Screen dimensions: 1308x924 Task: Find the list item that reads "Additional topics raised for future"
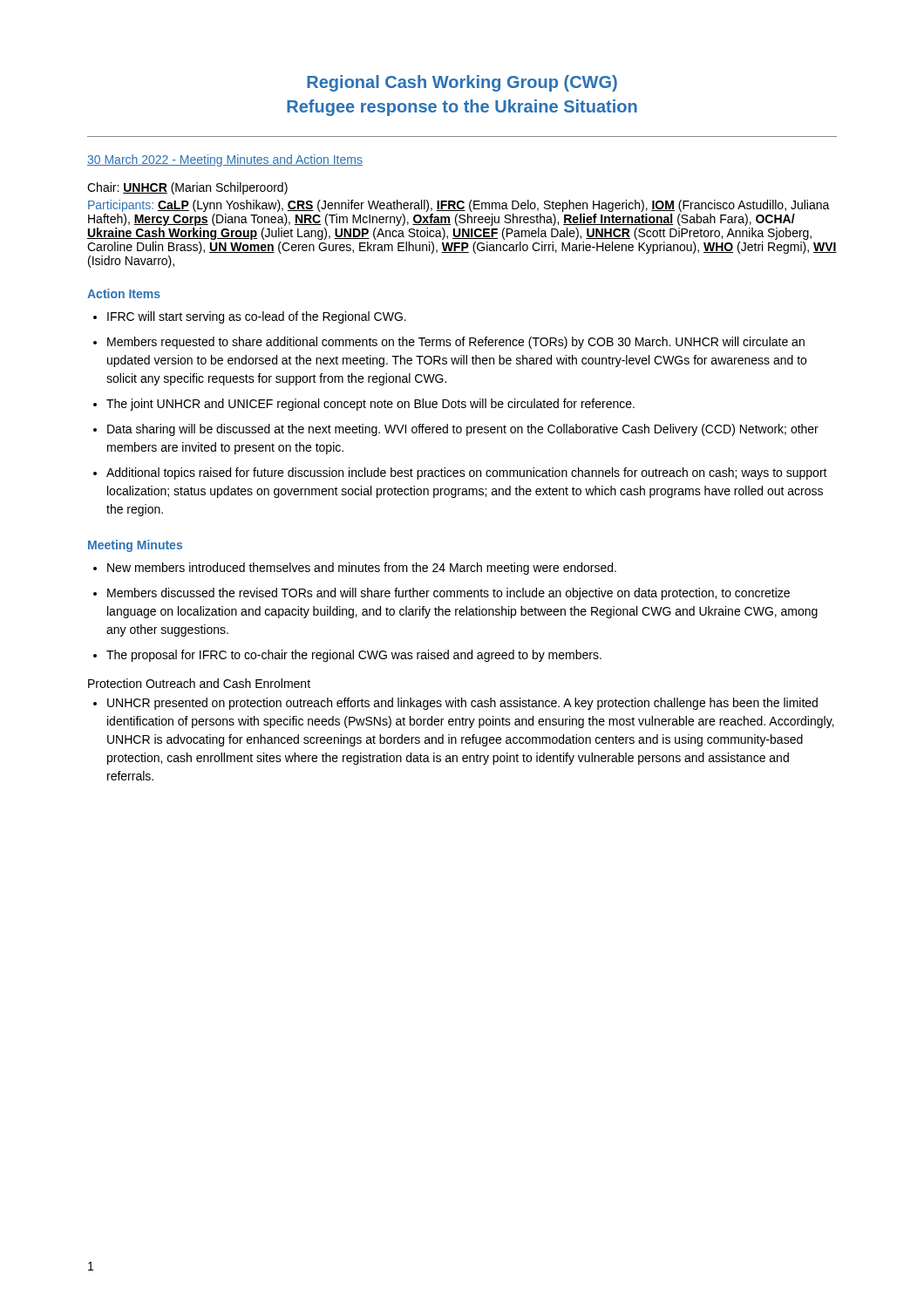(467, 491)
